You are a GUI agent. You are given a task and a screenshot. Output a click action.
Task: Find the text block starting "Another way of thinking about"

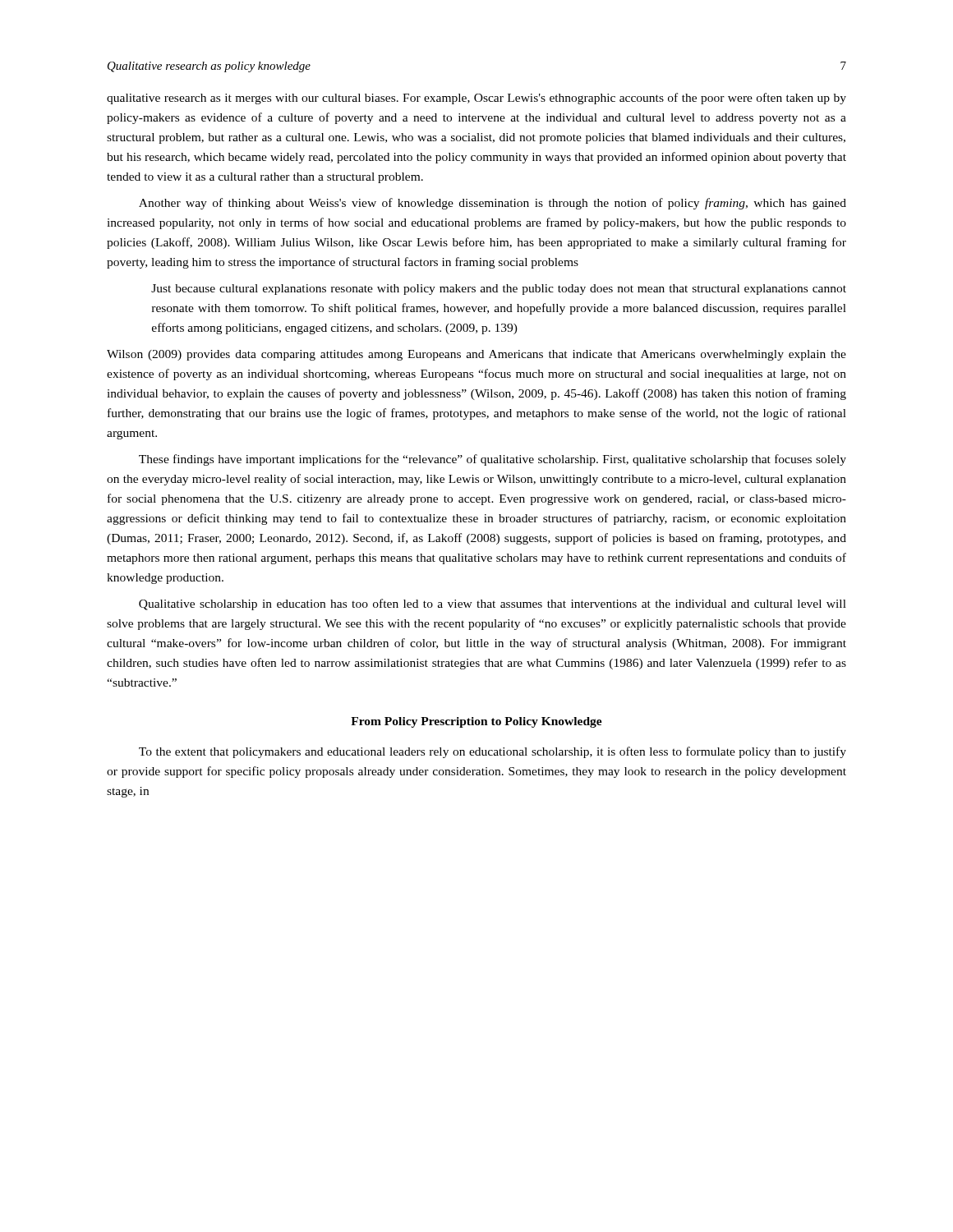tap(476, 232)
